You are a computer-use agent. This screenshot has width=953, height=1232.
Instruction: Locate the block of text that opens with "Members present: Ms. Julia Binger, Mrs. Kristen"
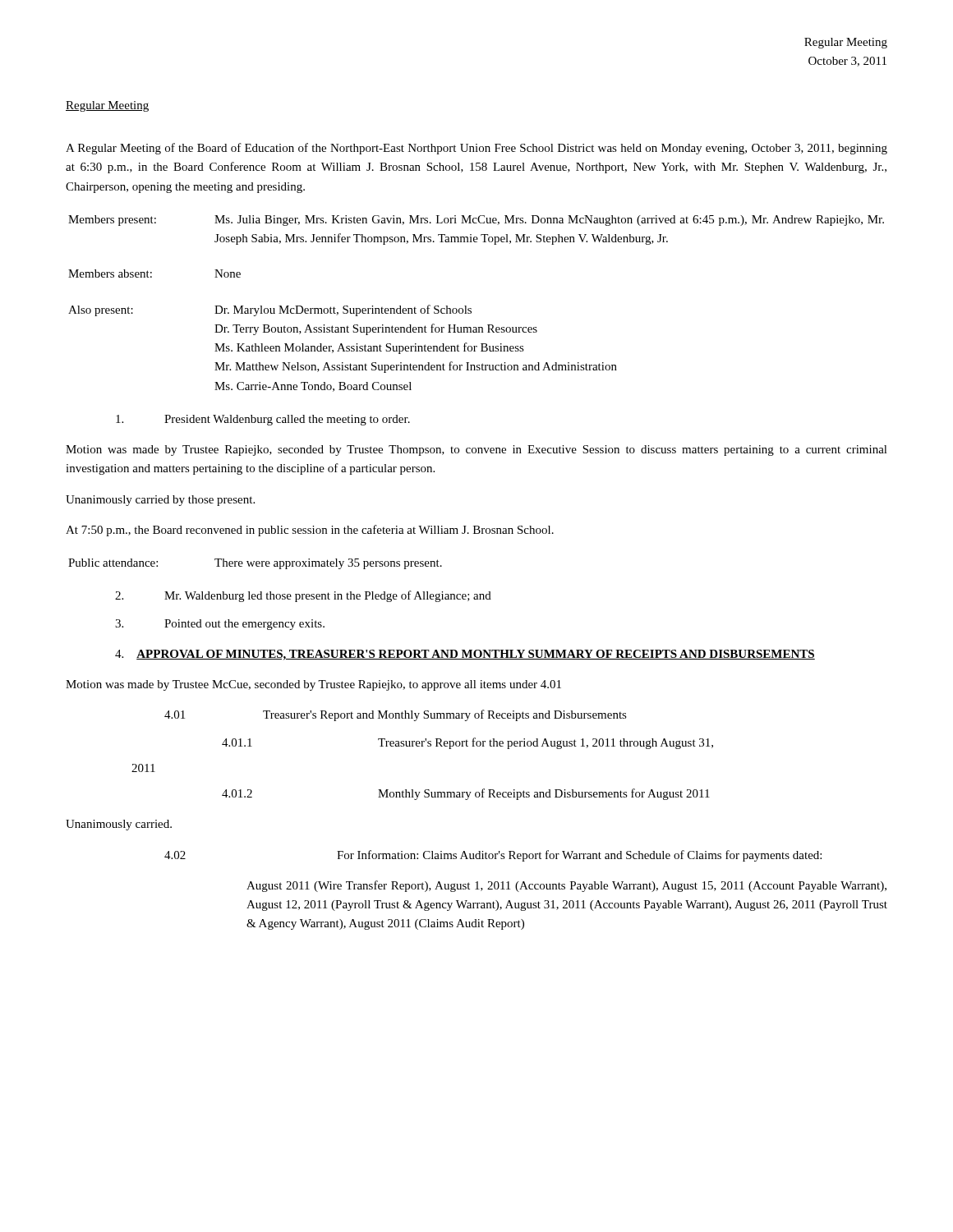click(476, 229)
